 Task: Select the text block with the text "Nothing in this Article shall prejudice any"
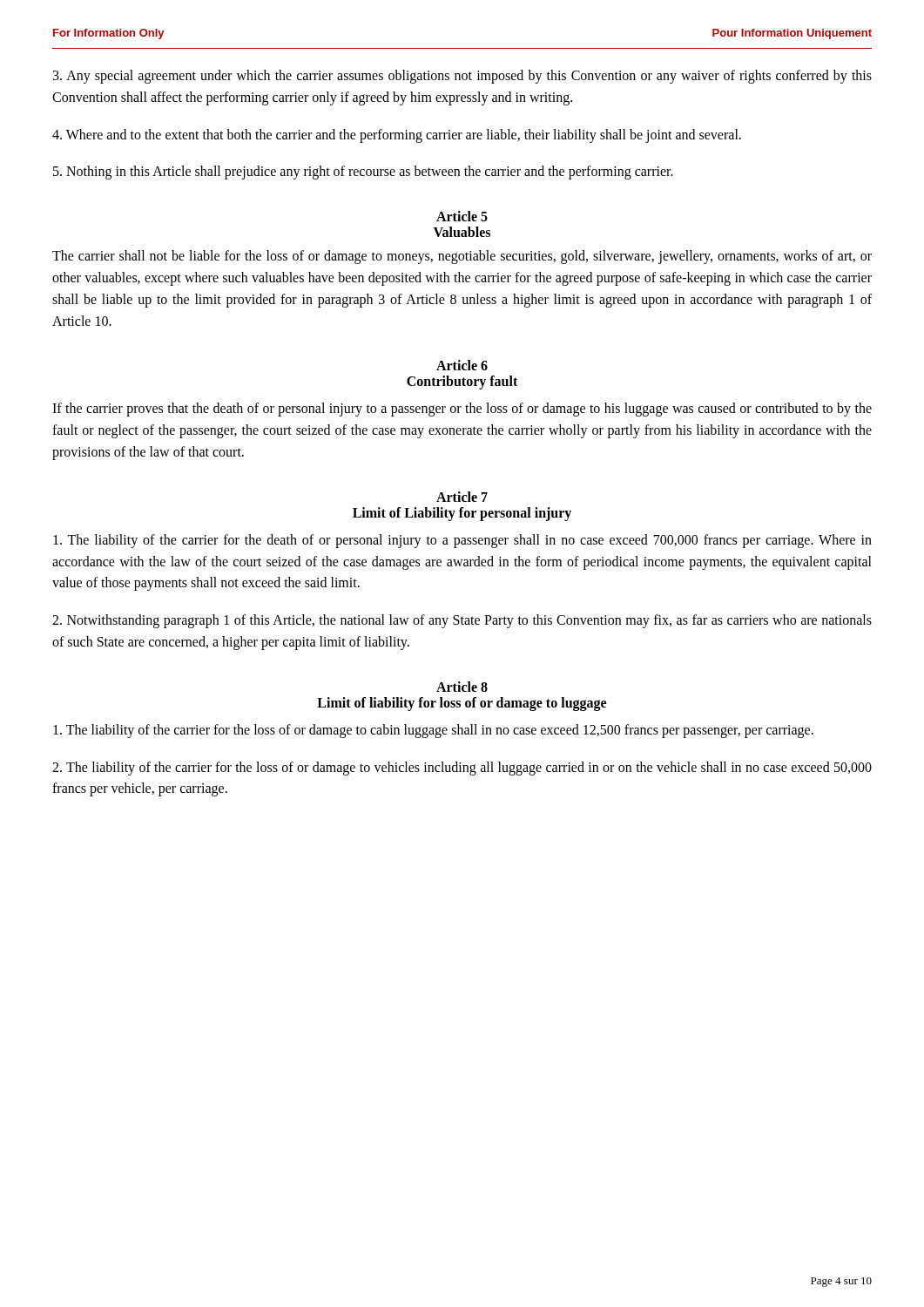363,172
